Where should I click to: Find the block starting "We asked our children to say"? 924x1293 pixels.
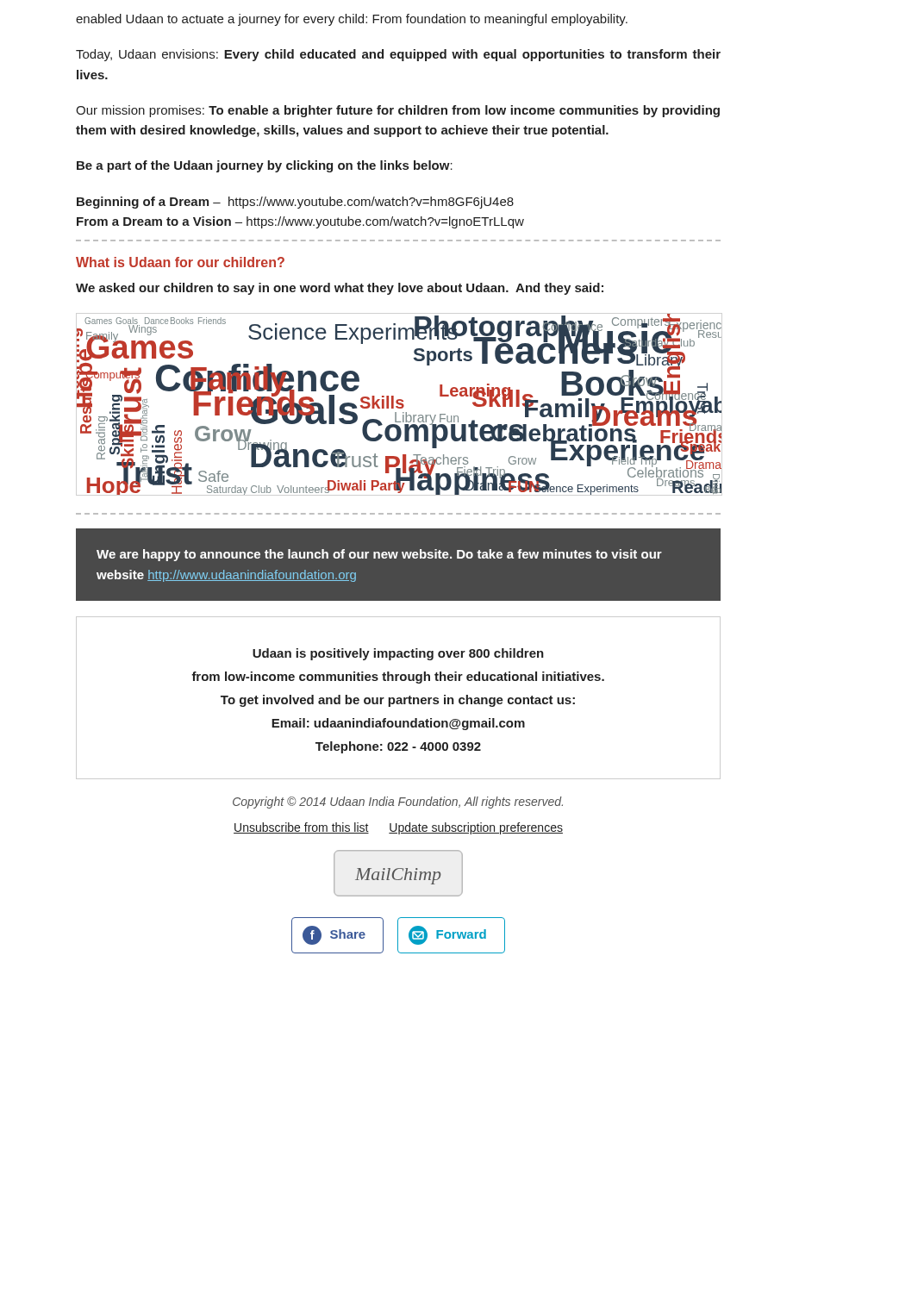[x=340, y=287]
